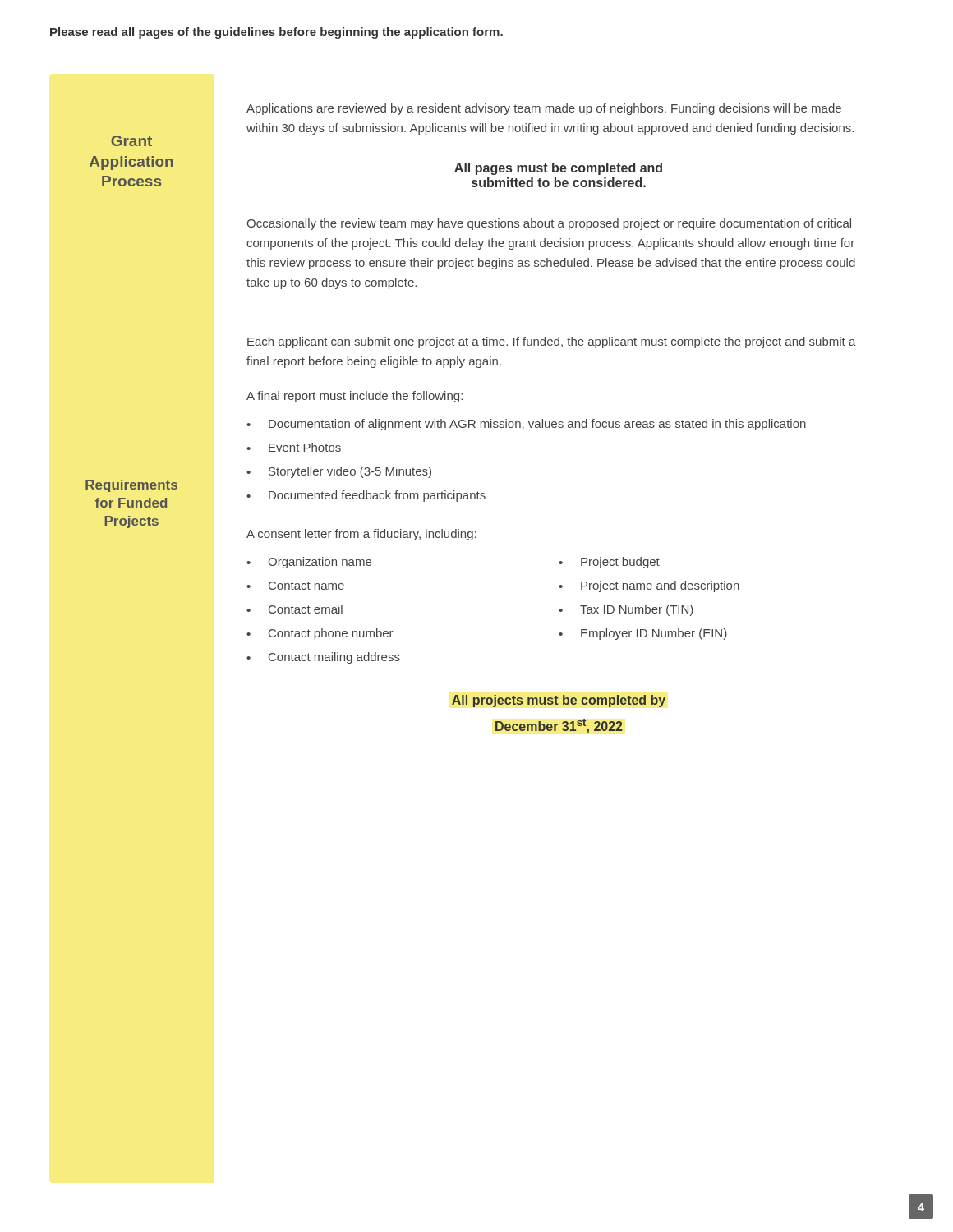The height and width of the screenshot is (1232, 953).
Task: Navigate to the passage starting "Requirementsfor FundedProjects"
Action: [131, 503]
